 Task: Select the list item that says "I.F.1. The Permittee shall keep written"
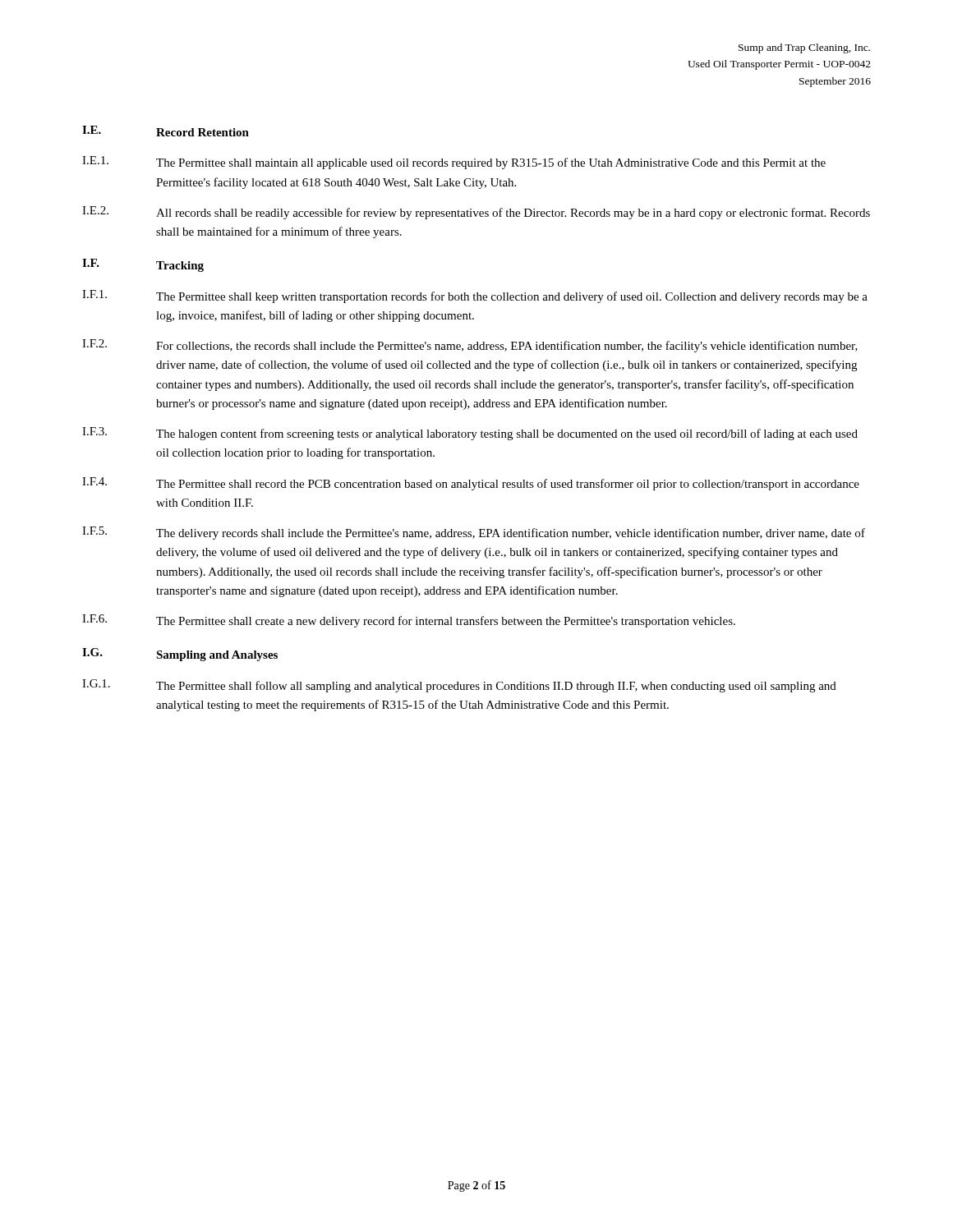coord(476,306)
